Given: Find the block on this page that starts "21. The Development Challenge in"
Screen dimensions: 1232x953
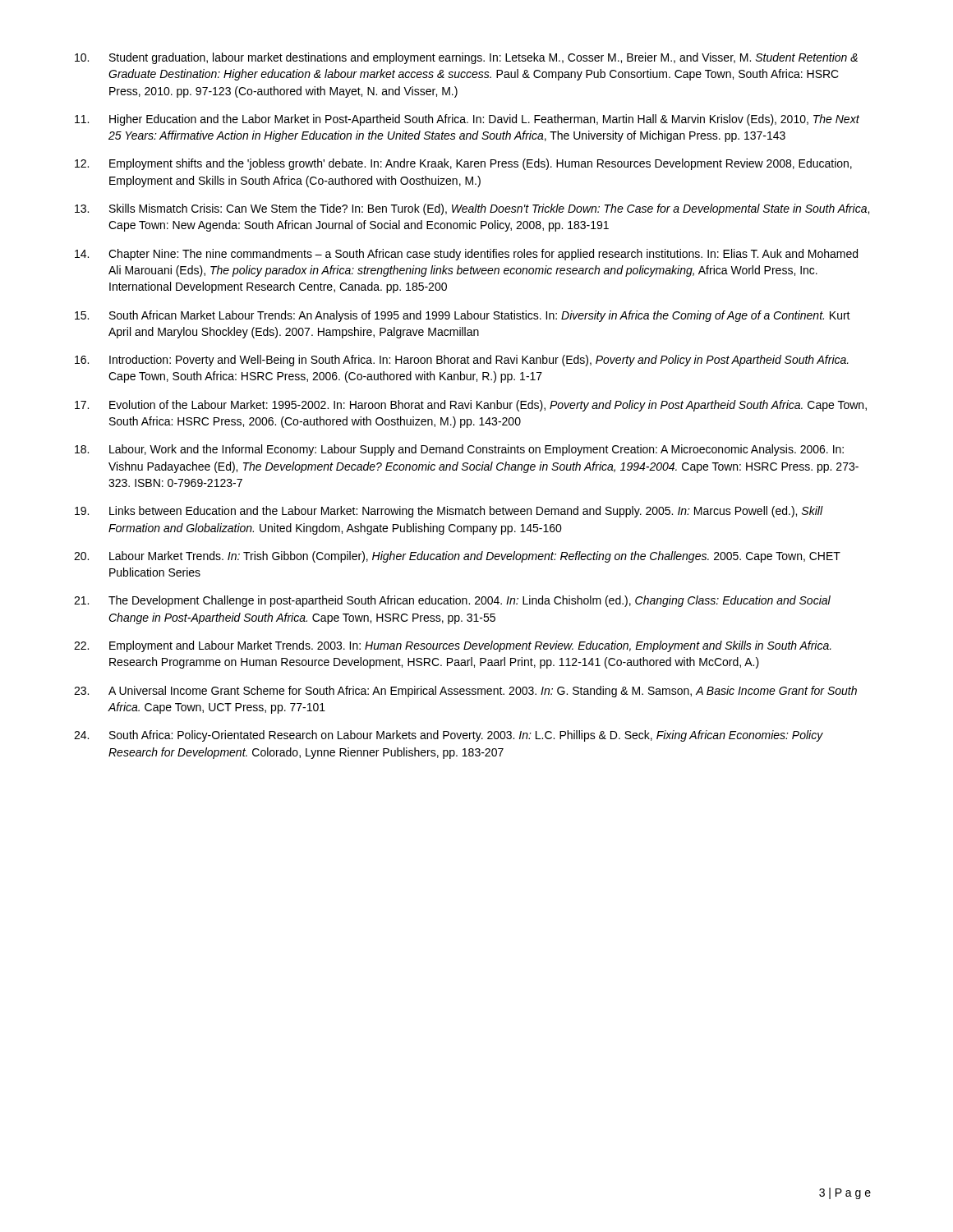Looking at the screenshot, I should (x=472, y=609).
